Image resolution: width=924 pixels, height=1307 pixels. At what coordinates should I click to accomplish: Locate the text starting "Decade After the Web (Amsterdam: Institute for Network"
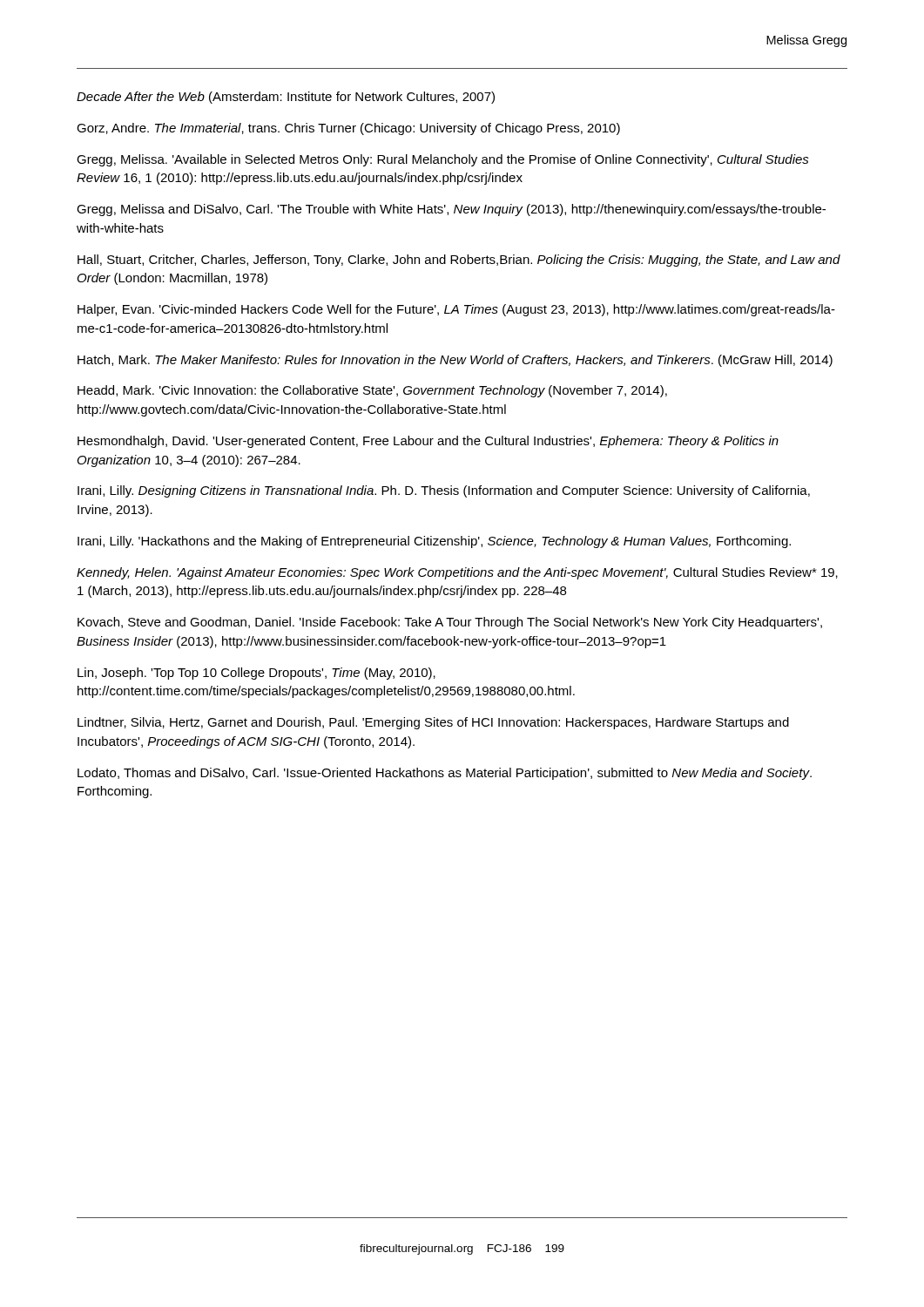pyautogui.click(x=286, y=96)
